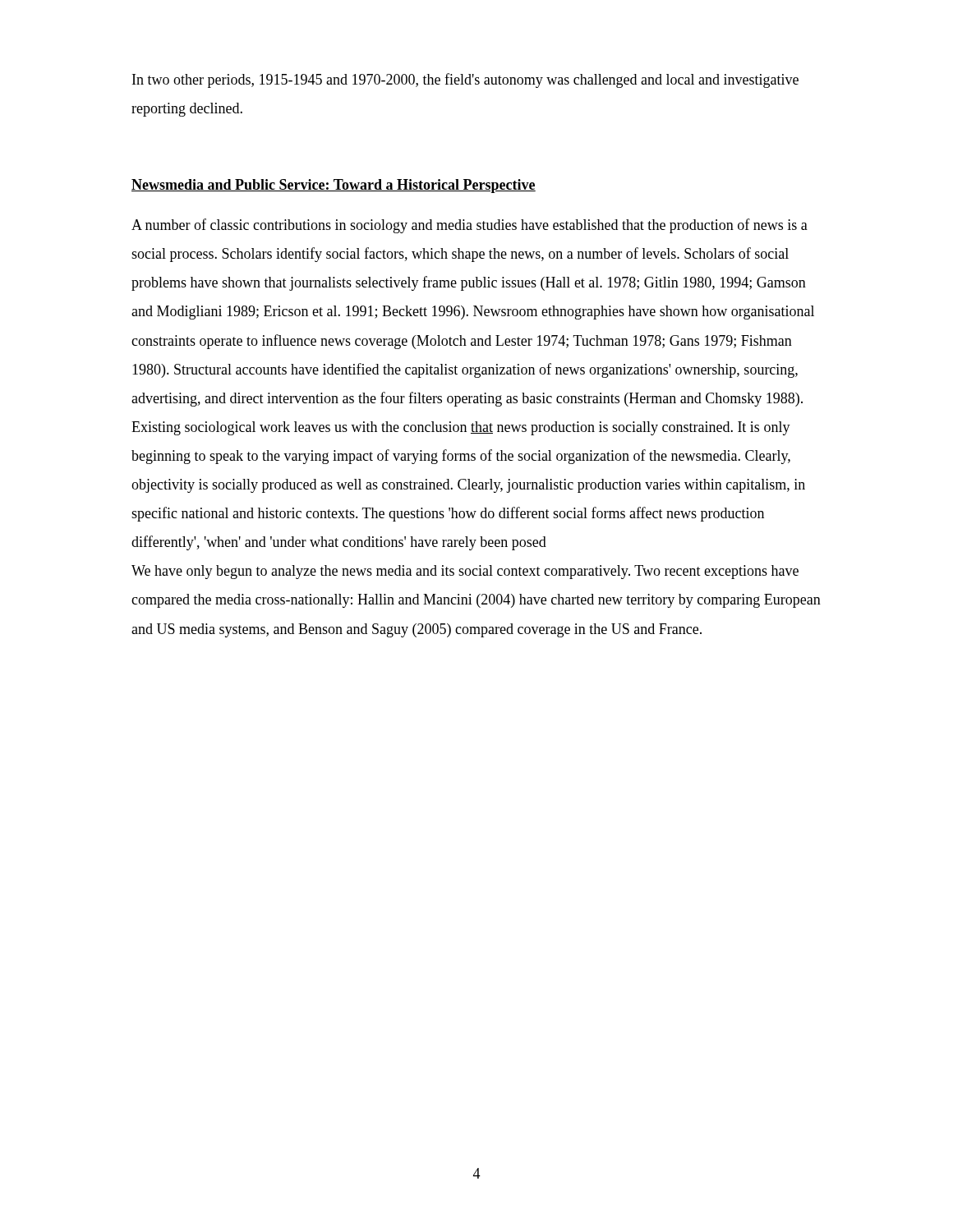This screenshot has width=953, height=1232.
Task: Find the section header on this page that starts "Newsmedia and Public Service: Toward"
Action: (333, 185)
